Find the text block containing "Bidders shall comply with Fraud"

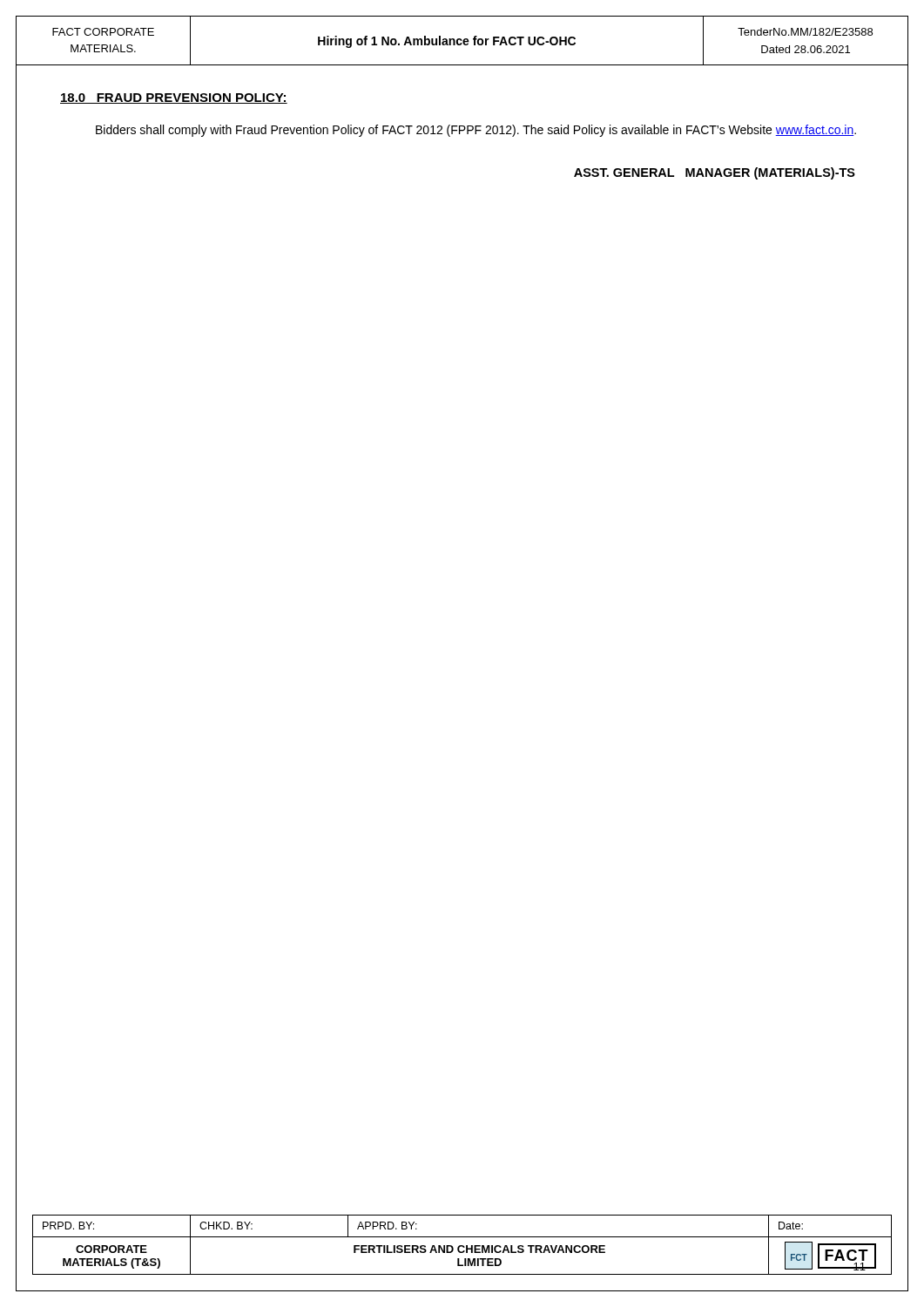coord(476,130)
